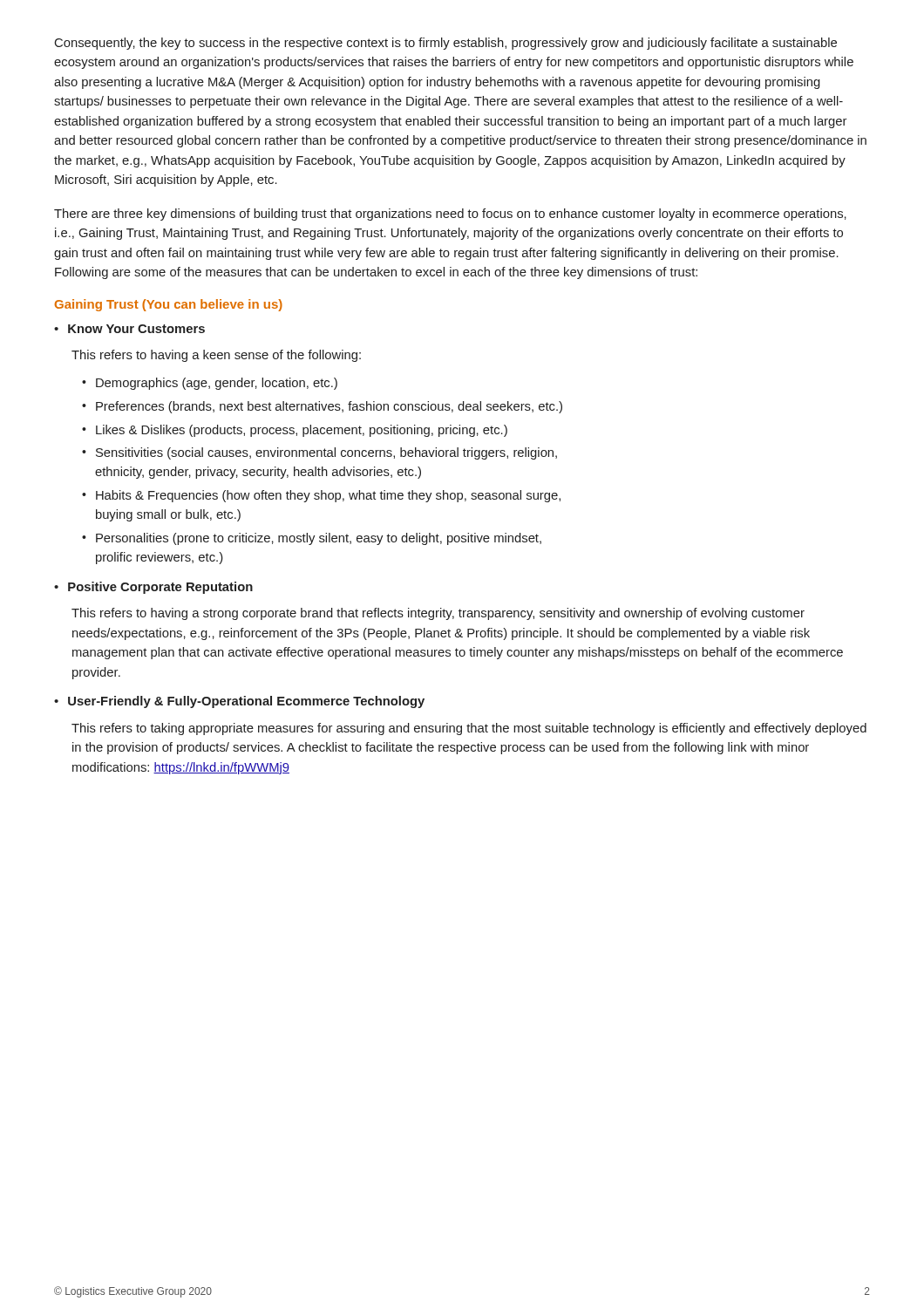Select the text block that says "There are three key dimensions of"
Screen dimensions: 1308x924
[451, 243]
